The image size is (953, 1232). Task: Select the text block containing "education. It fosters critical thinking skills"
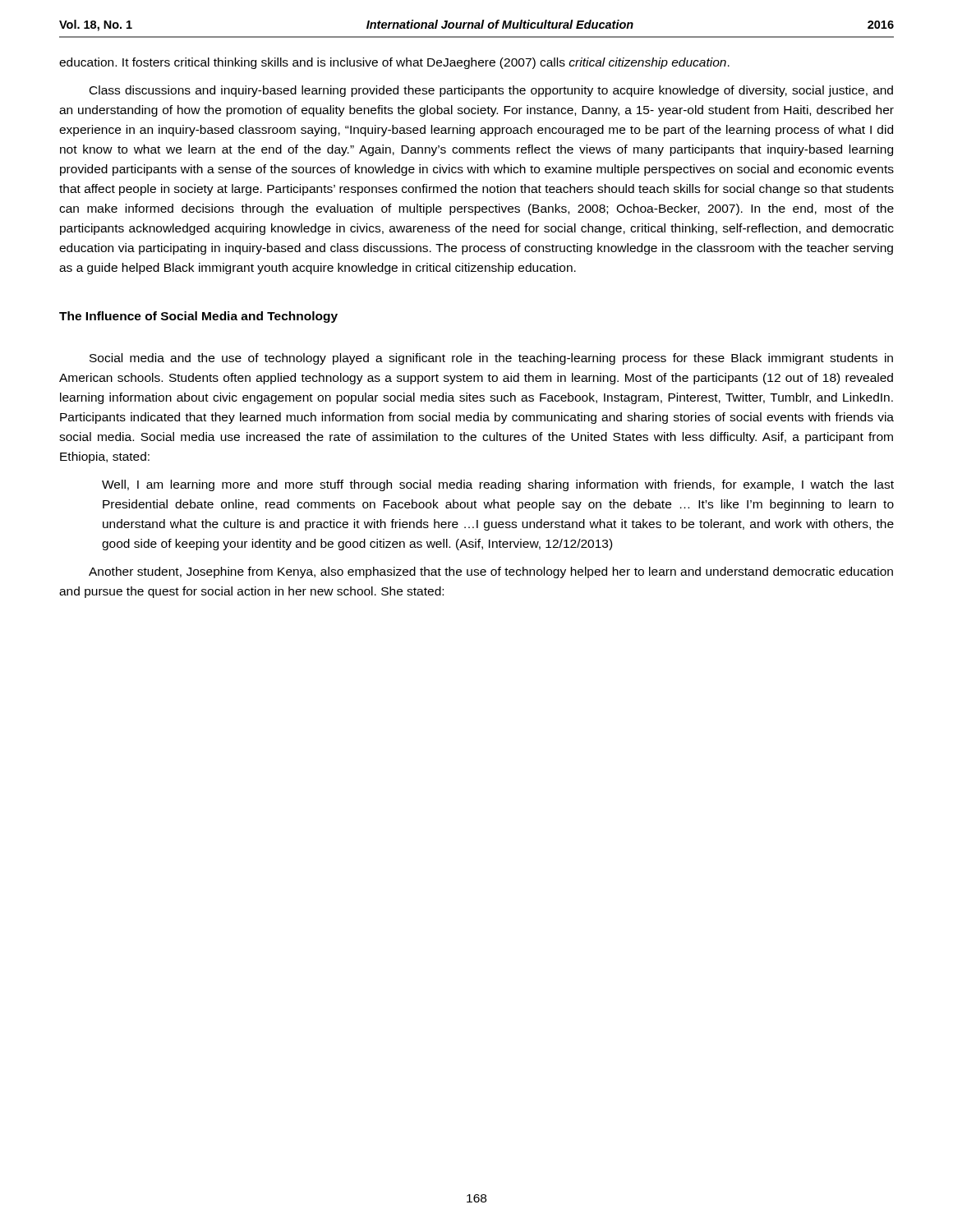pyautogui.click(x=476, y=62)
